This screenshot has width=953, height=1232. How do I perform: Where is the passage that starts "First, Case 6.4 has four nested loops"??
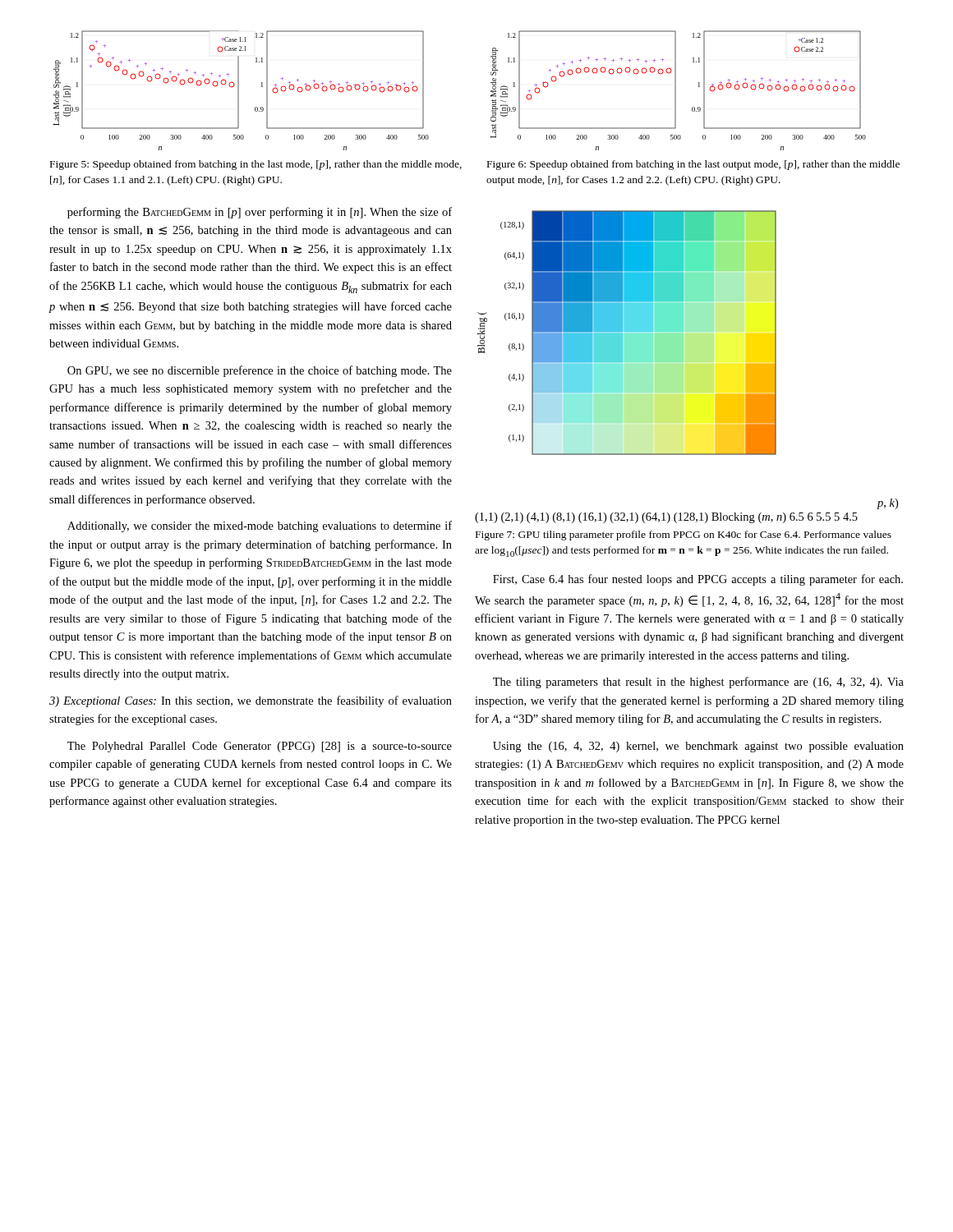[689, 617]
